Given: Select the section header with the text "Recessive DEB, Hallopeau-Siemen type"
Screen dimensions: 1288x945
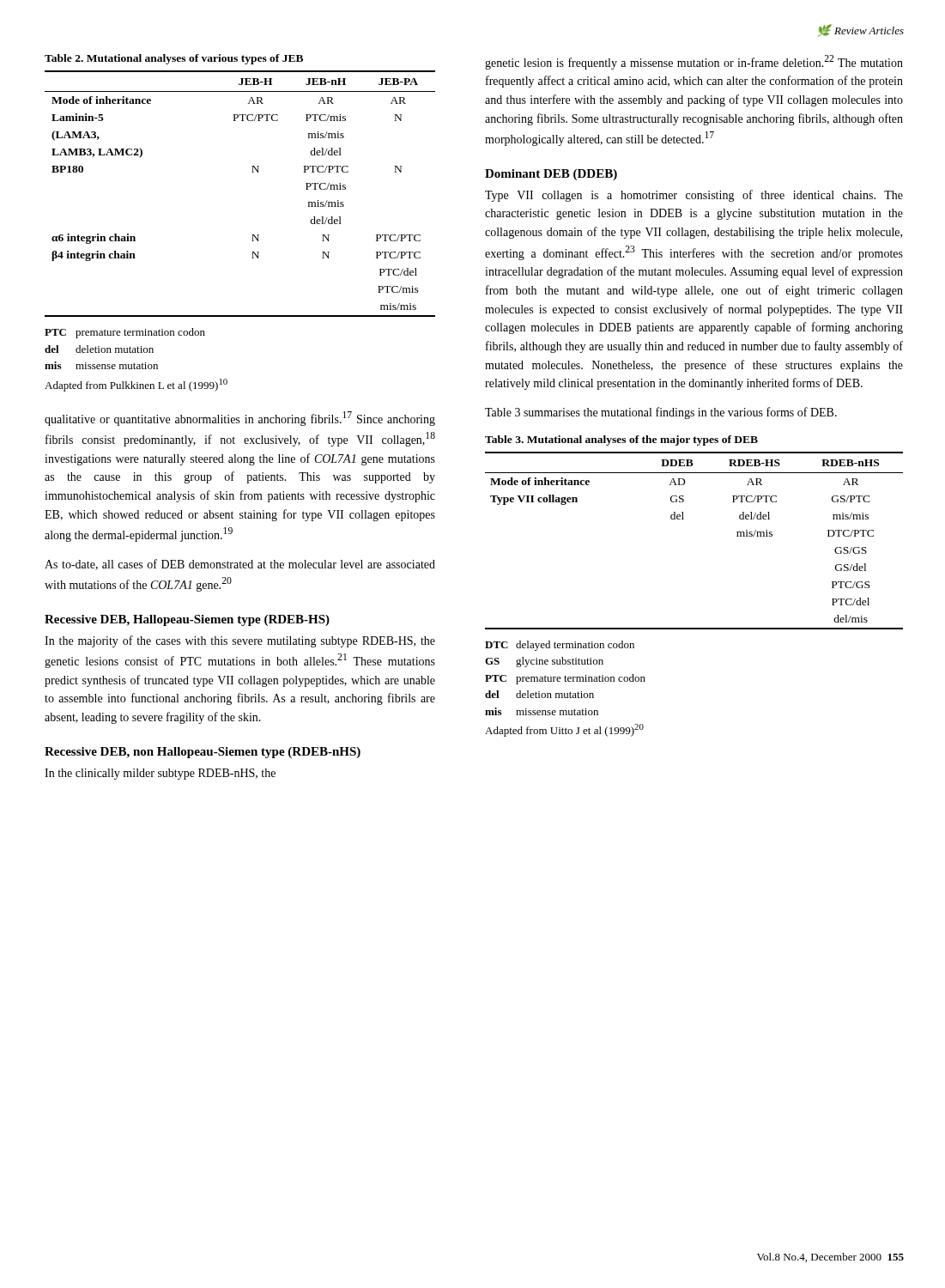Looking at the screenshot, I should [187, 619].
